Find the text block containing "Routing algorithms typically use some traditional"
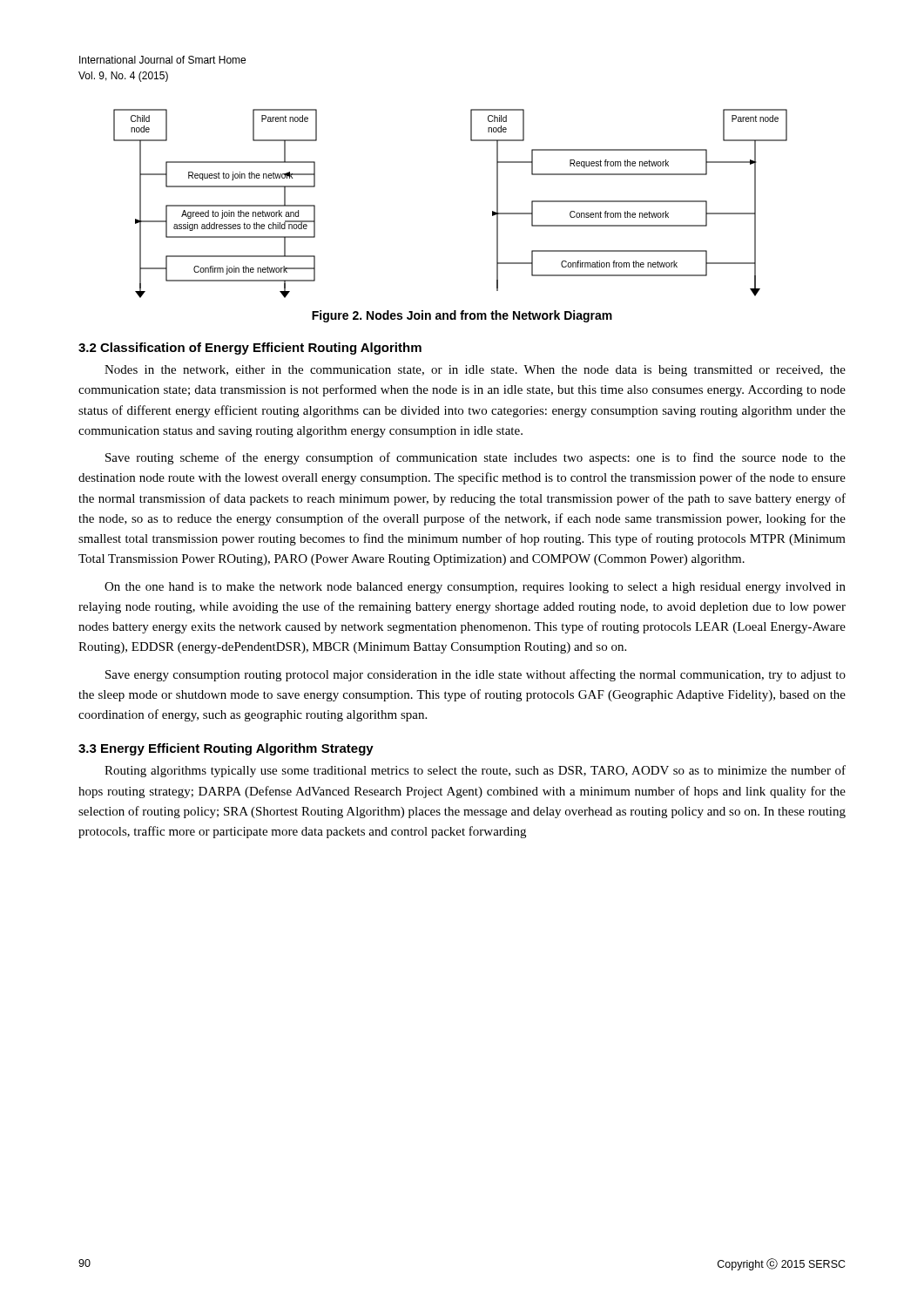 pos(462,801)
